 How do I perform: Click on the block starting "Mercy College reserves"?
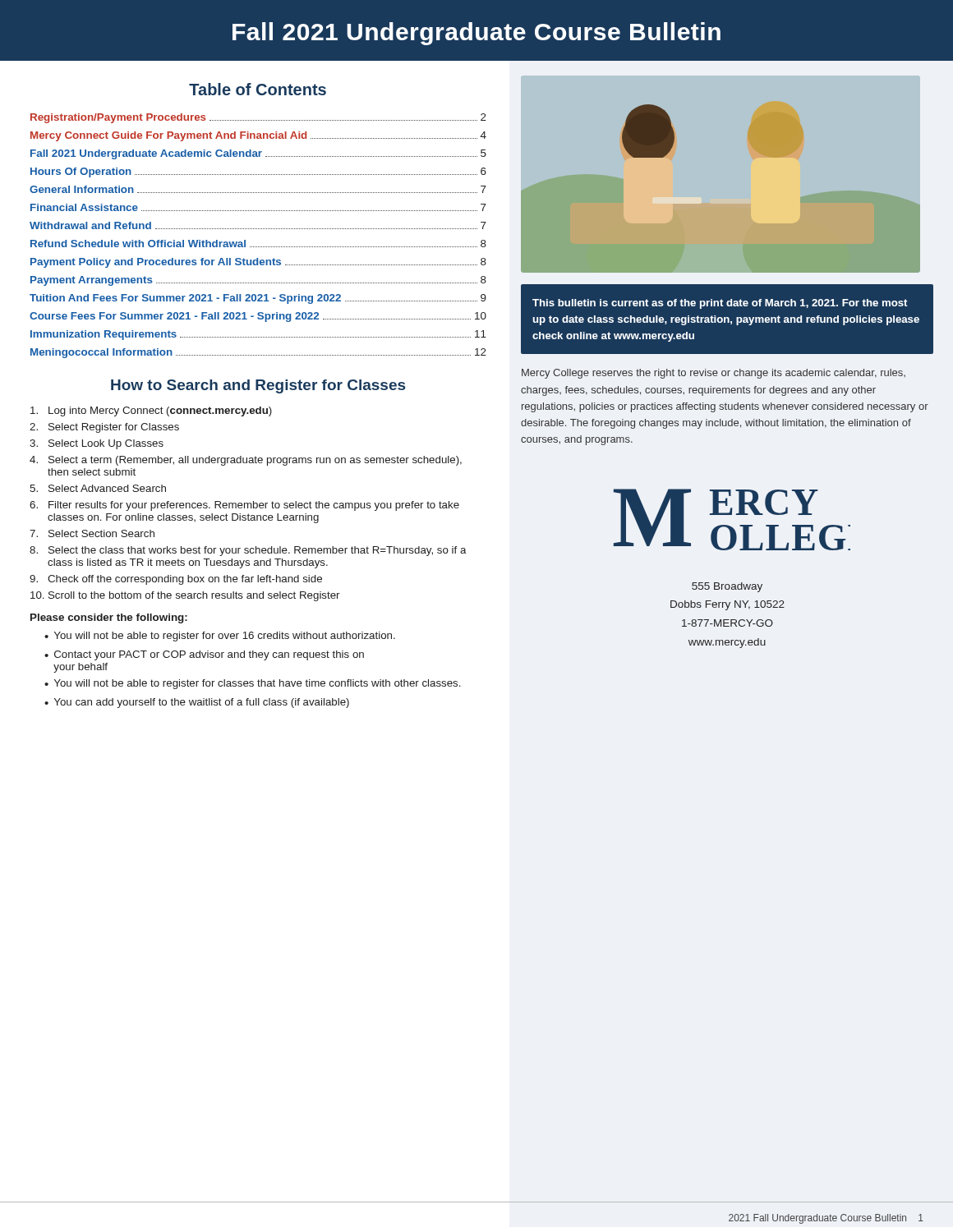[x=724, y=406]
